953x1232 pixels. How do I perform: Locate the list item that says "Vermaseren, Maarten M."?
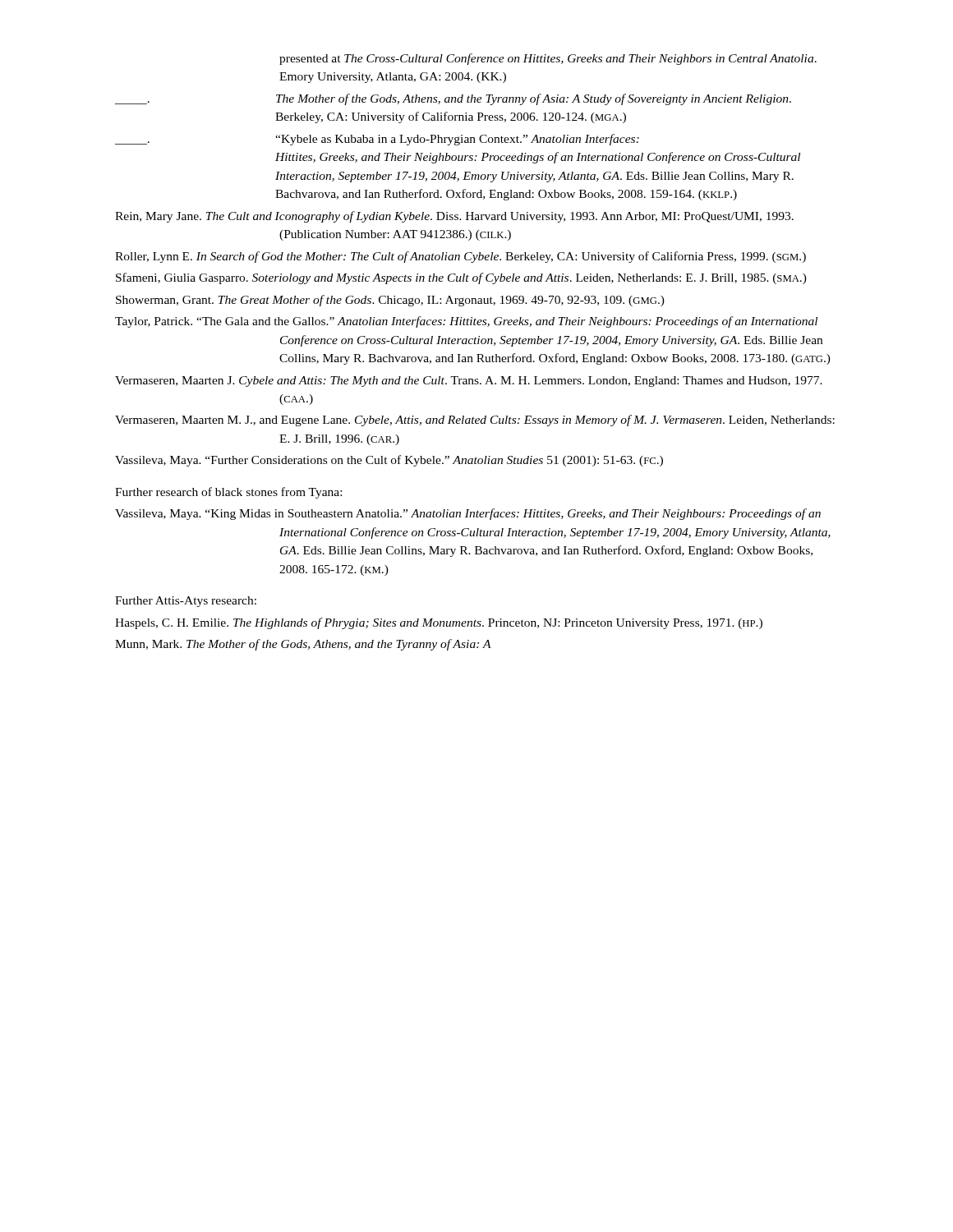pyautogui.click(x=475, y=429)
